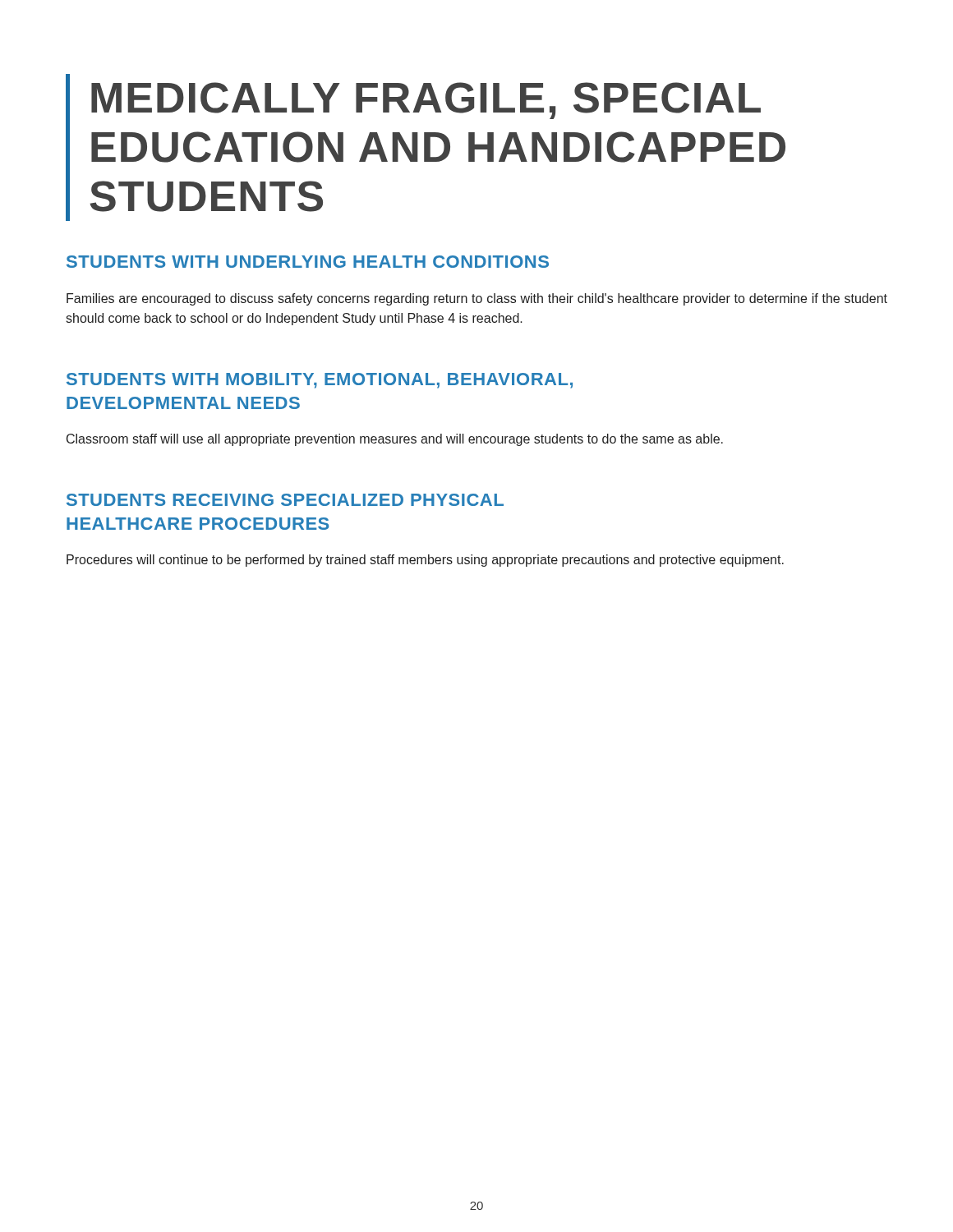The height and width of the screenshot is (1232, 953).
Task: Select the section header with the text "STUDENTS WITH MOBILITY, EMOTIONAL, BEHAVIORAL,DEVELOPMENTAL"
Action: tap(476, 391)
